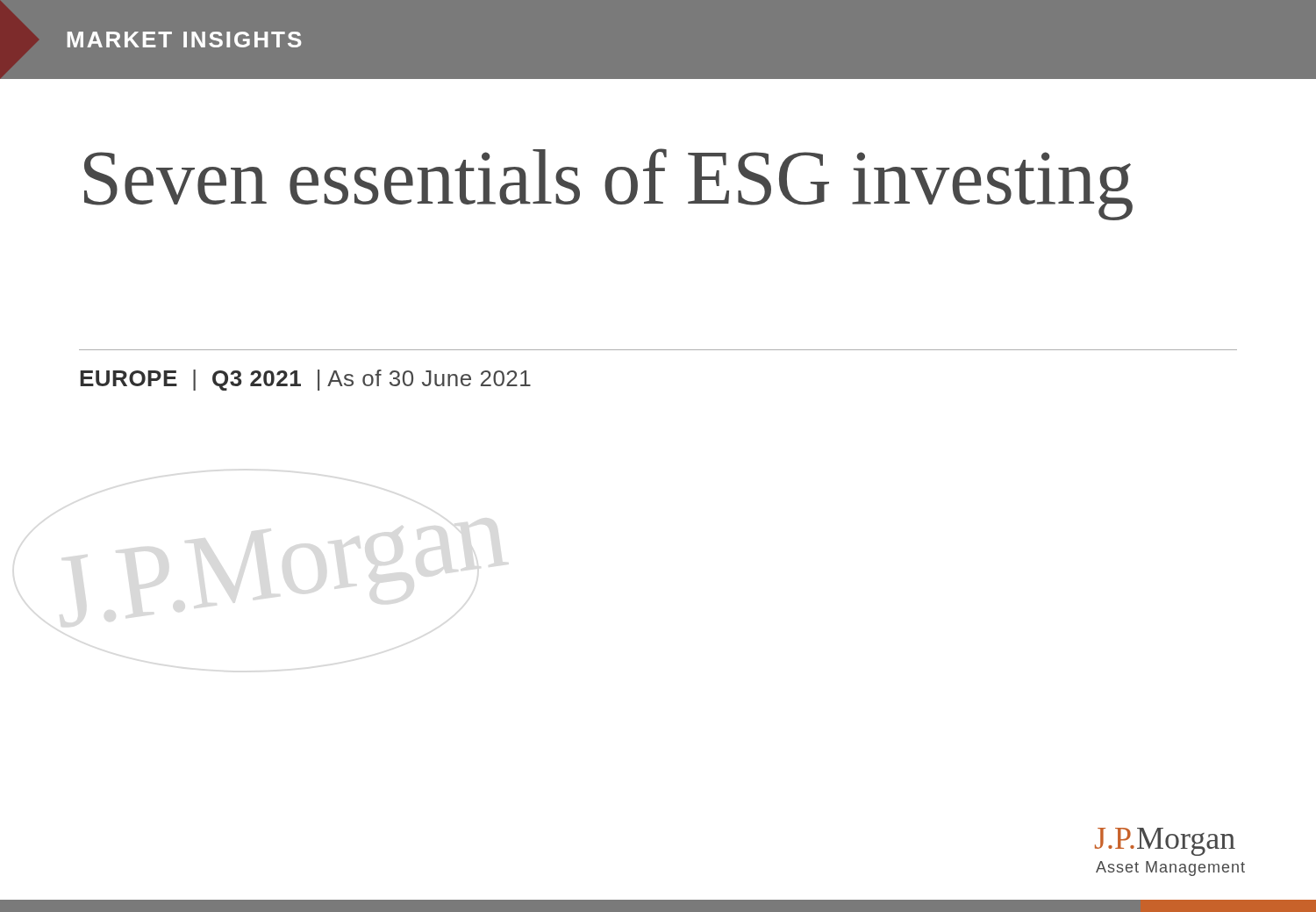Click on the illustration
This screenshot has width=1316, height=912.
254,562
